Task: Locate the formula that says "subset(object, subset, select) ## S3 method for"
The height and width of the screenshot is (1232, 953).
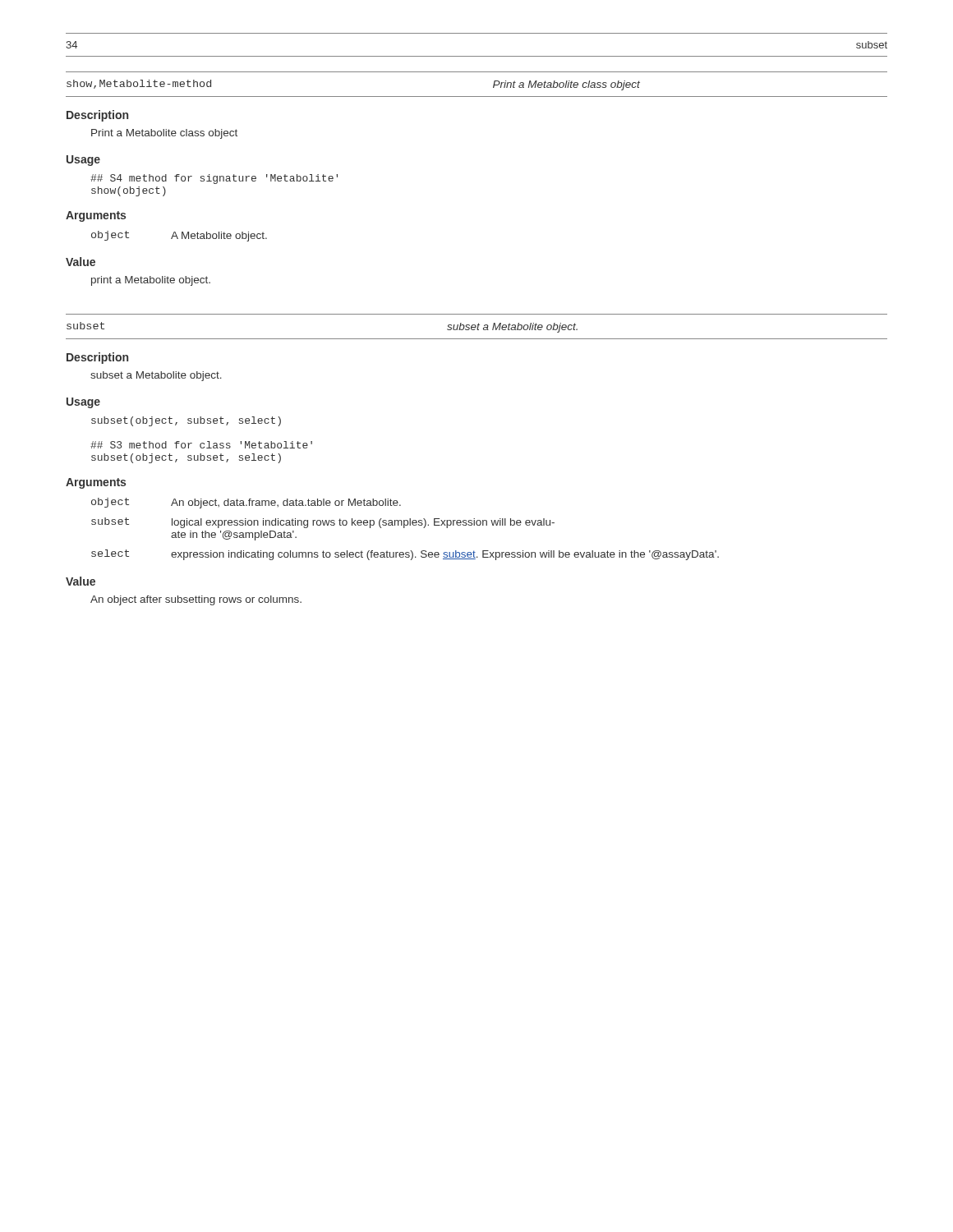Action: [203, 439]
